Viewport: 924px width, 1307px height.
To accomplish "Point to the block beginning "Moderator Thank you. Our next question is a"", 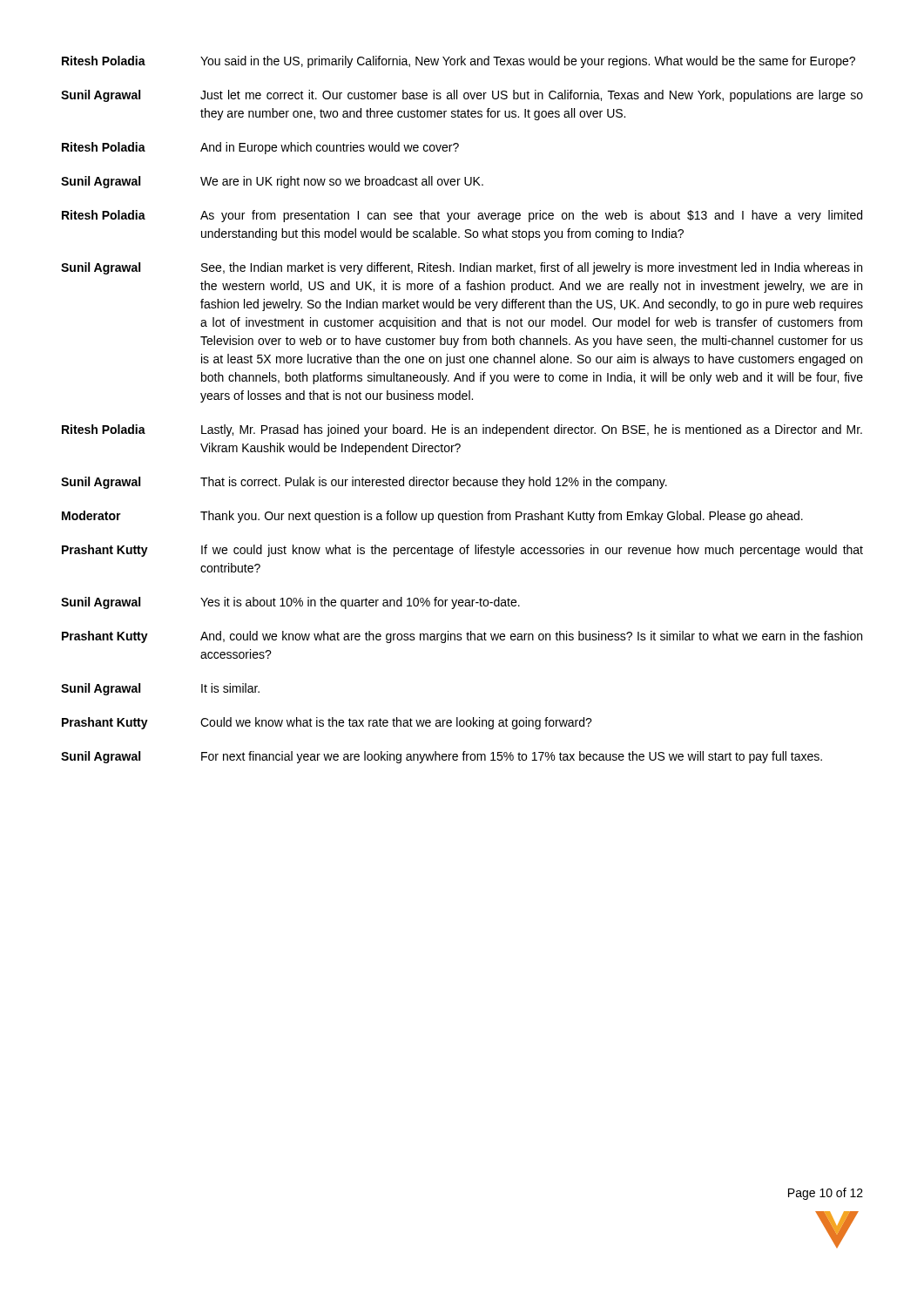I will [462, 516].
